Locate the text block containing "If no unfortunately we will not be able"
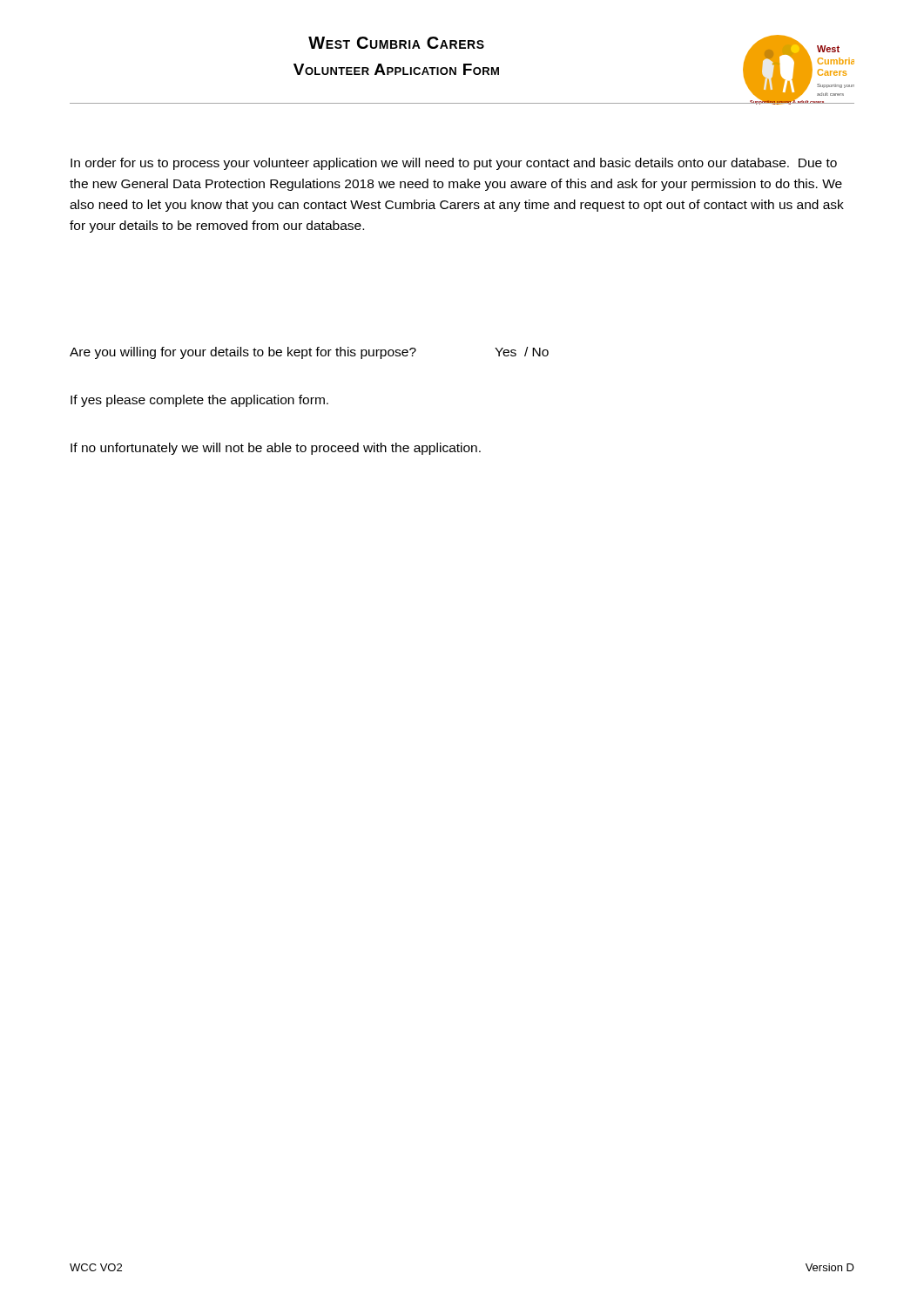The width and height of the screenshot is (924, 1307). point(276,447)
